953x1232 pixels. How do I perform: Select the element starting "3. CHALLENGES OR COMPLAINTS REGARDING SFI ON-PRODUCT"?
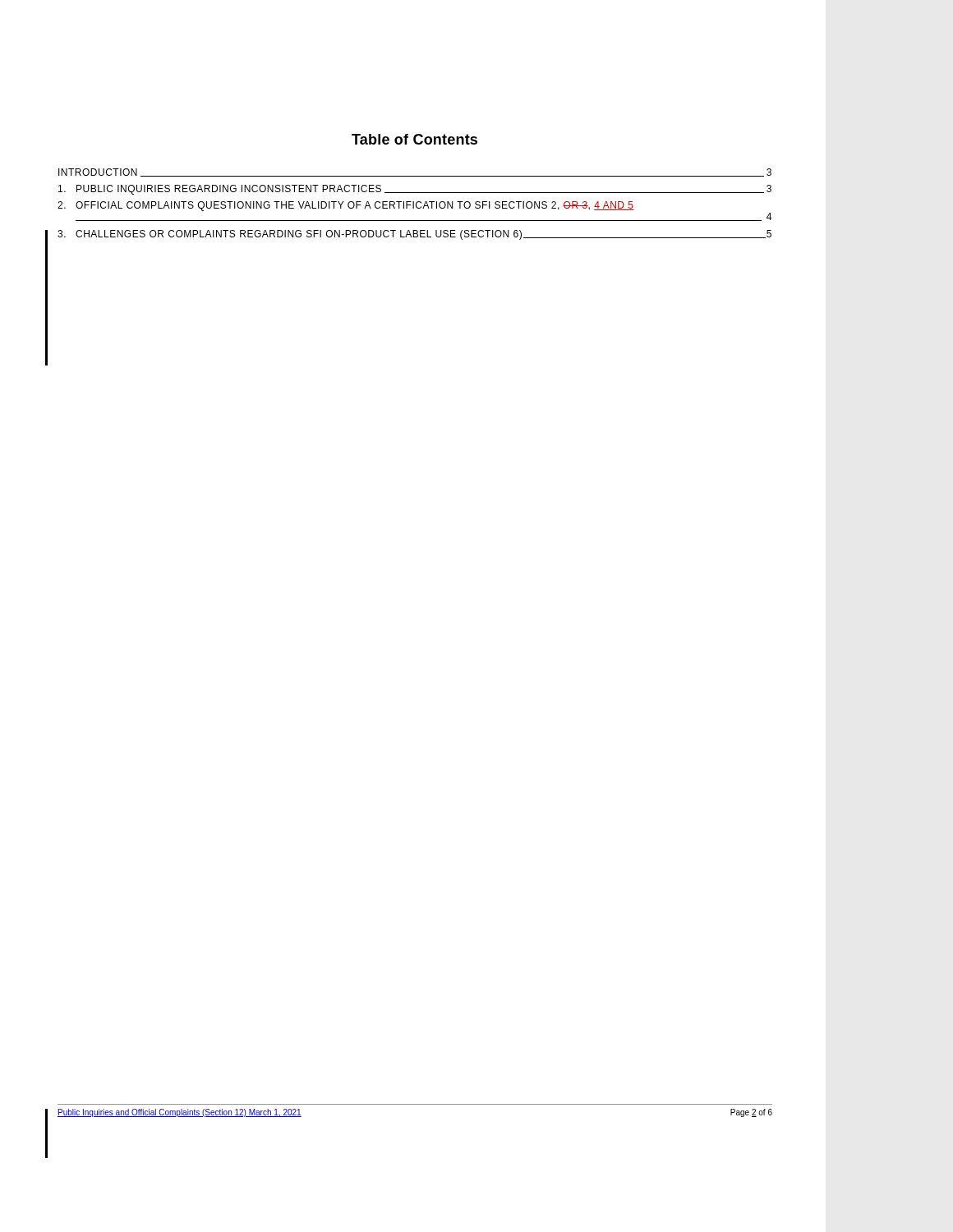415,234
